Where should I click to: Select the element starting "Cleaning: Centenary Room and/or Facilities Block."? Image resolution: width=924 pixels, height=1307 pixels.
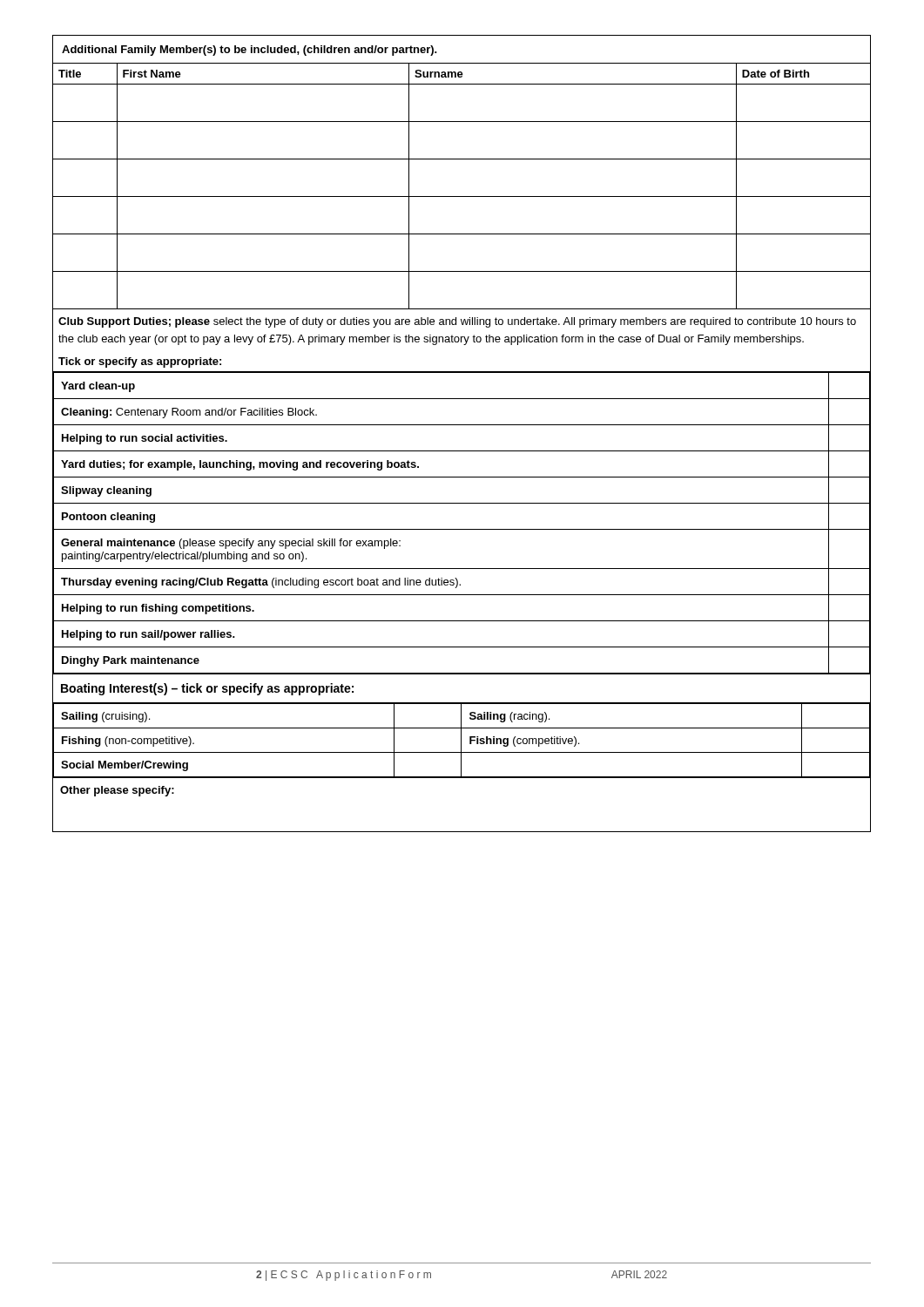click(x=462, y=412)
